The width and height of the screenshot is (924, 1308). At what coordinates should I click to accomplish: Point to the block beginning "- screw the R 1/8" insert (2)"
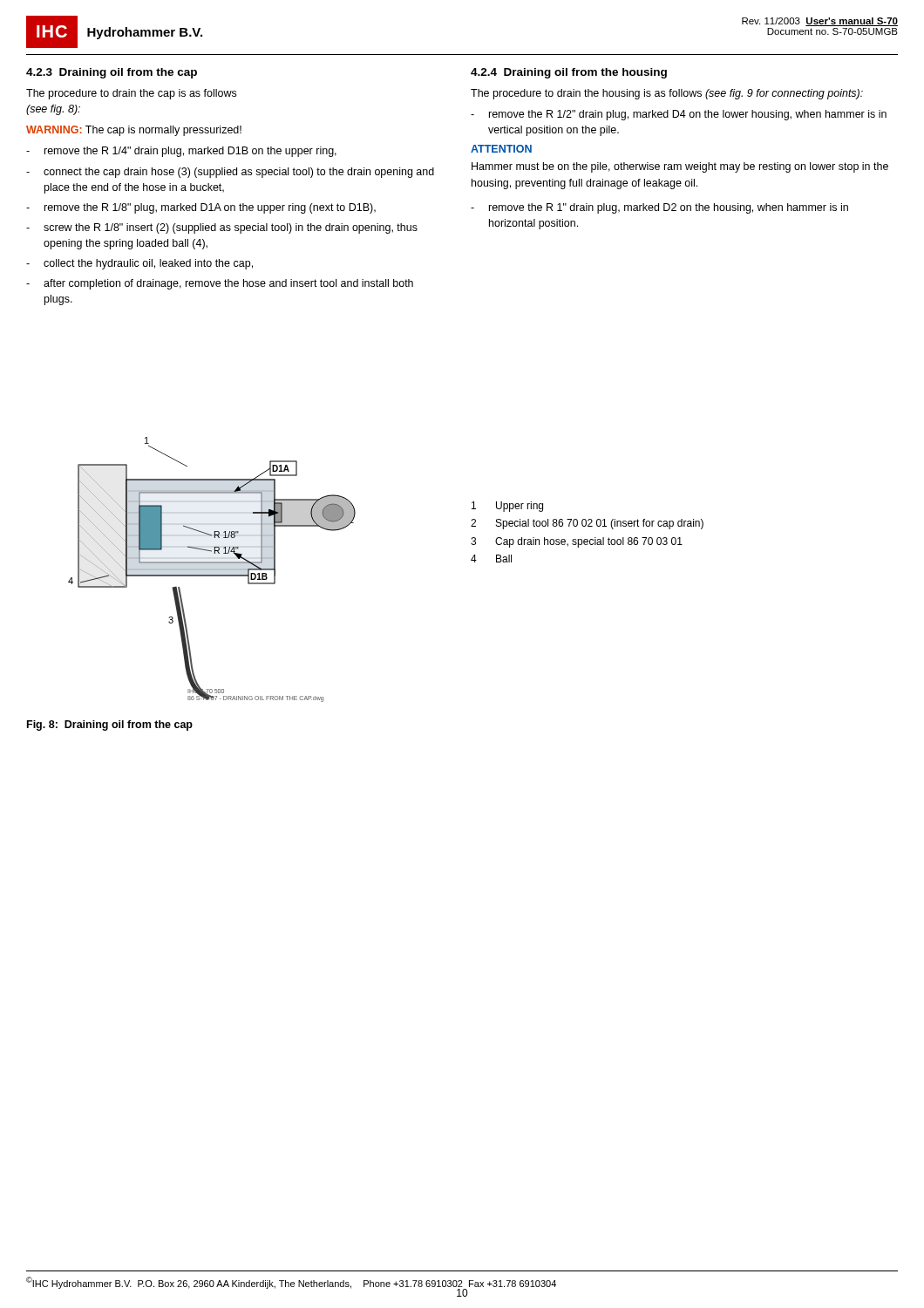coord(235,235)
